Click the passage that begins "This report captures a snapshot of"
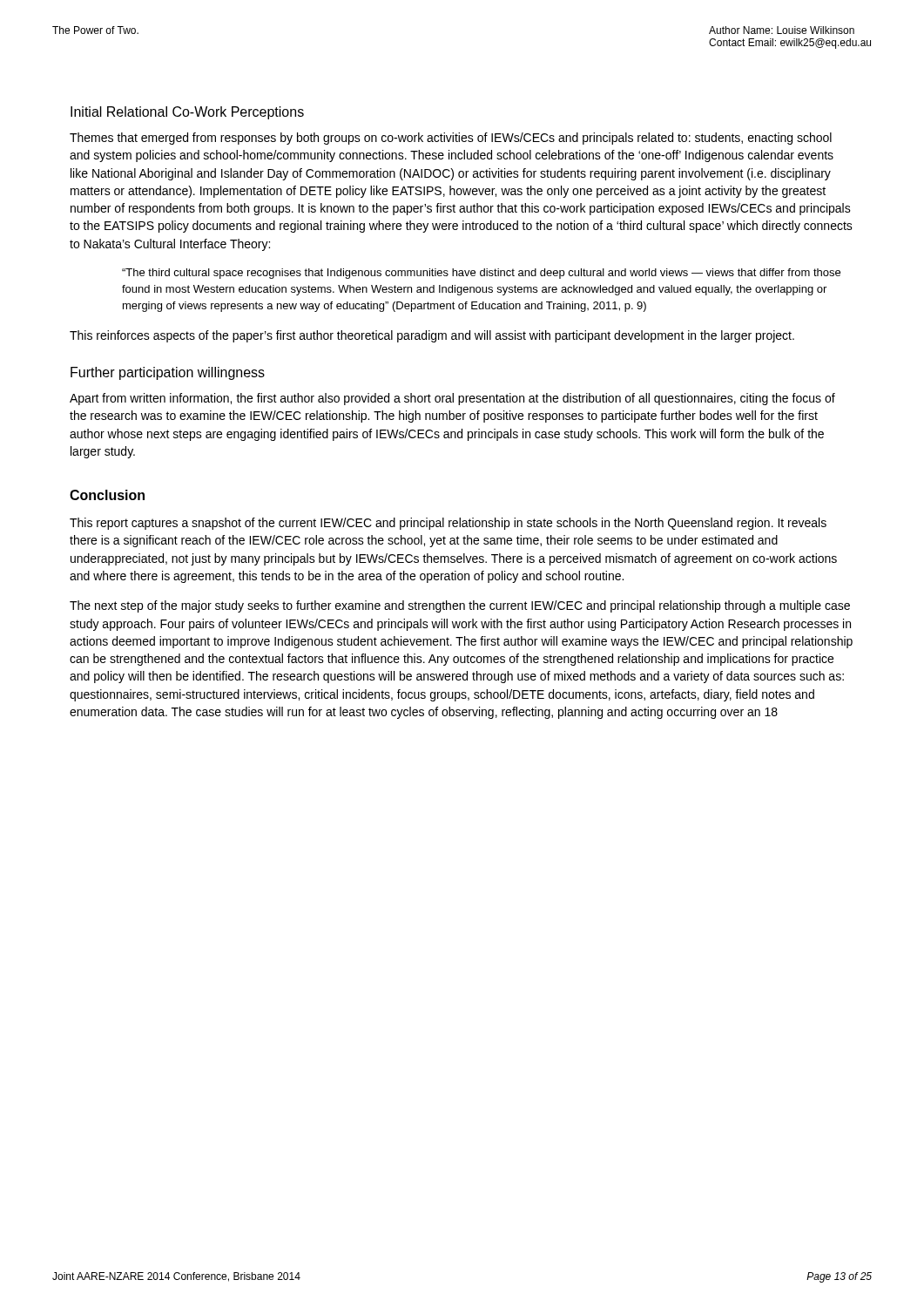The height and width of the screenshot is (1307, 924). (x=453, y=549)
